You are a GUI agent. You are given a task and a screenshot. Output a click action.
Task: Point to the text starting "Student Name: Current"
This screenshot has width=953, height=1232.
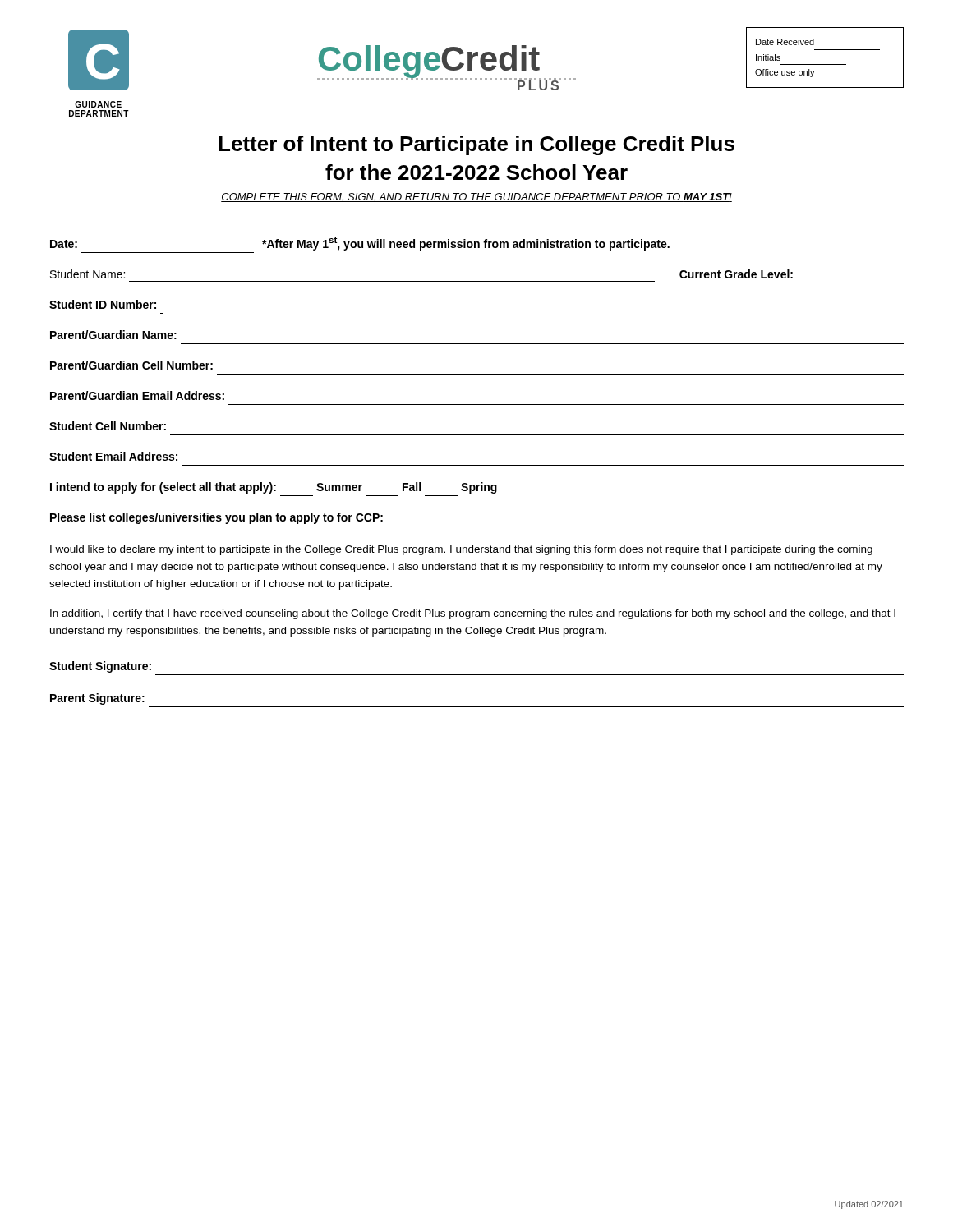click(x=476, y=275)
